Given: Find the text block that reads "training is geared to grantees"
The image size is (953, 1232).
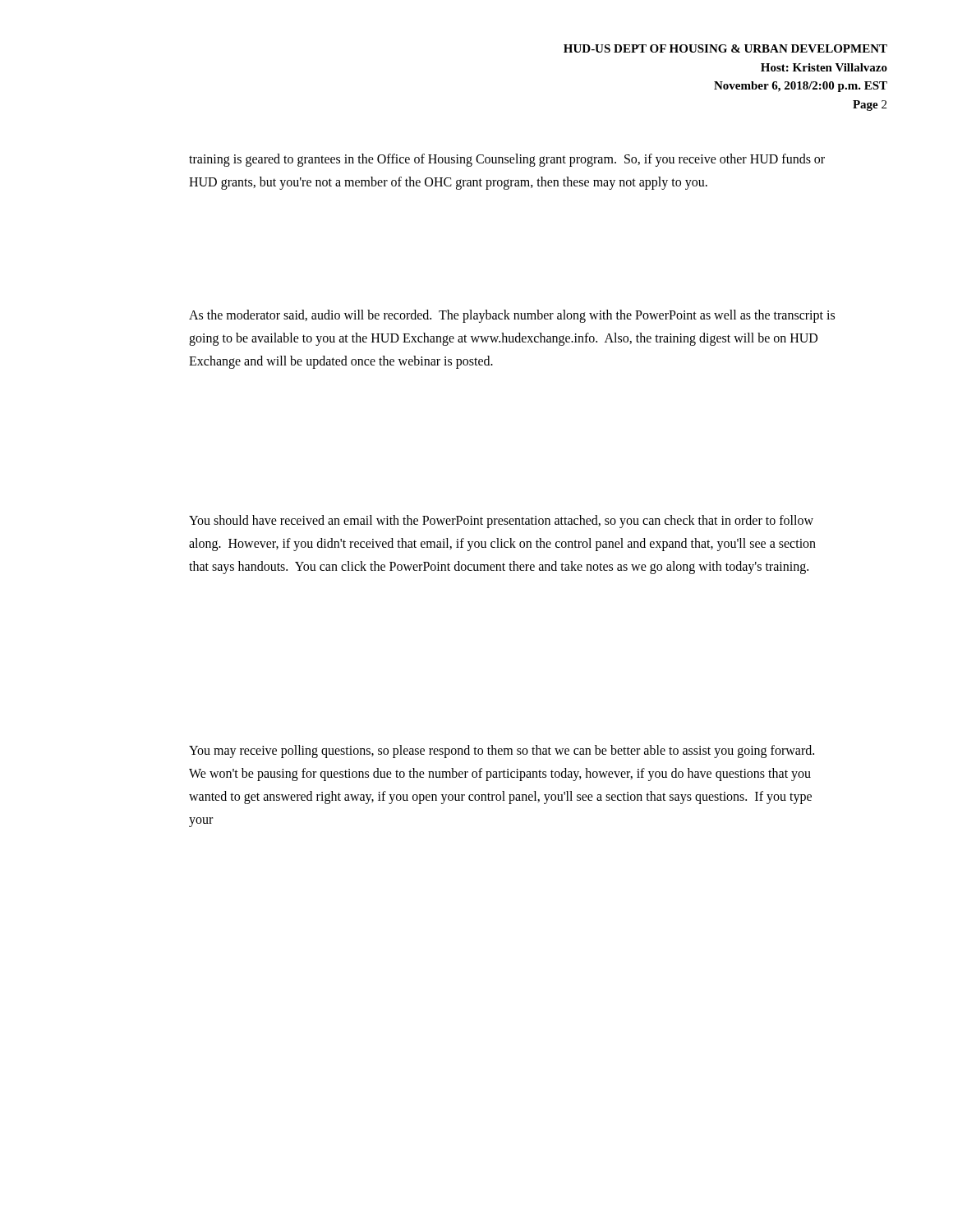Looking at the screenshot, I should coord(507,170).
